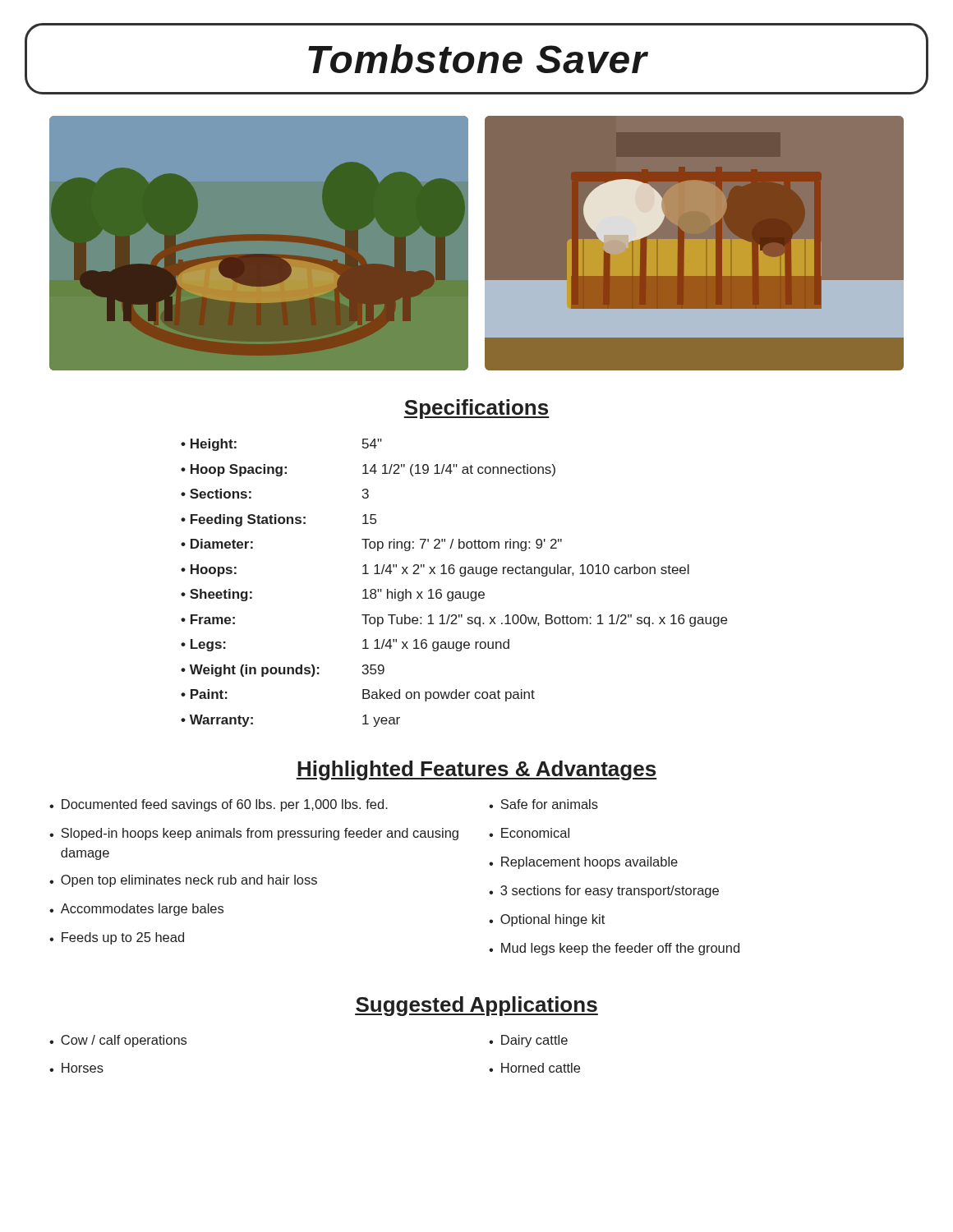Image resolution: width=953 pixels, height=1232 pixels.
Task: Click where it says "• Accommodates large bales"
Action: [137, 910]
